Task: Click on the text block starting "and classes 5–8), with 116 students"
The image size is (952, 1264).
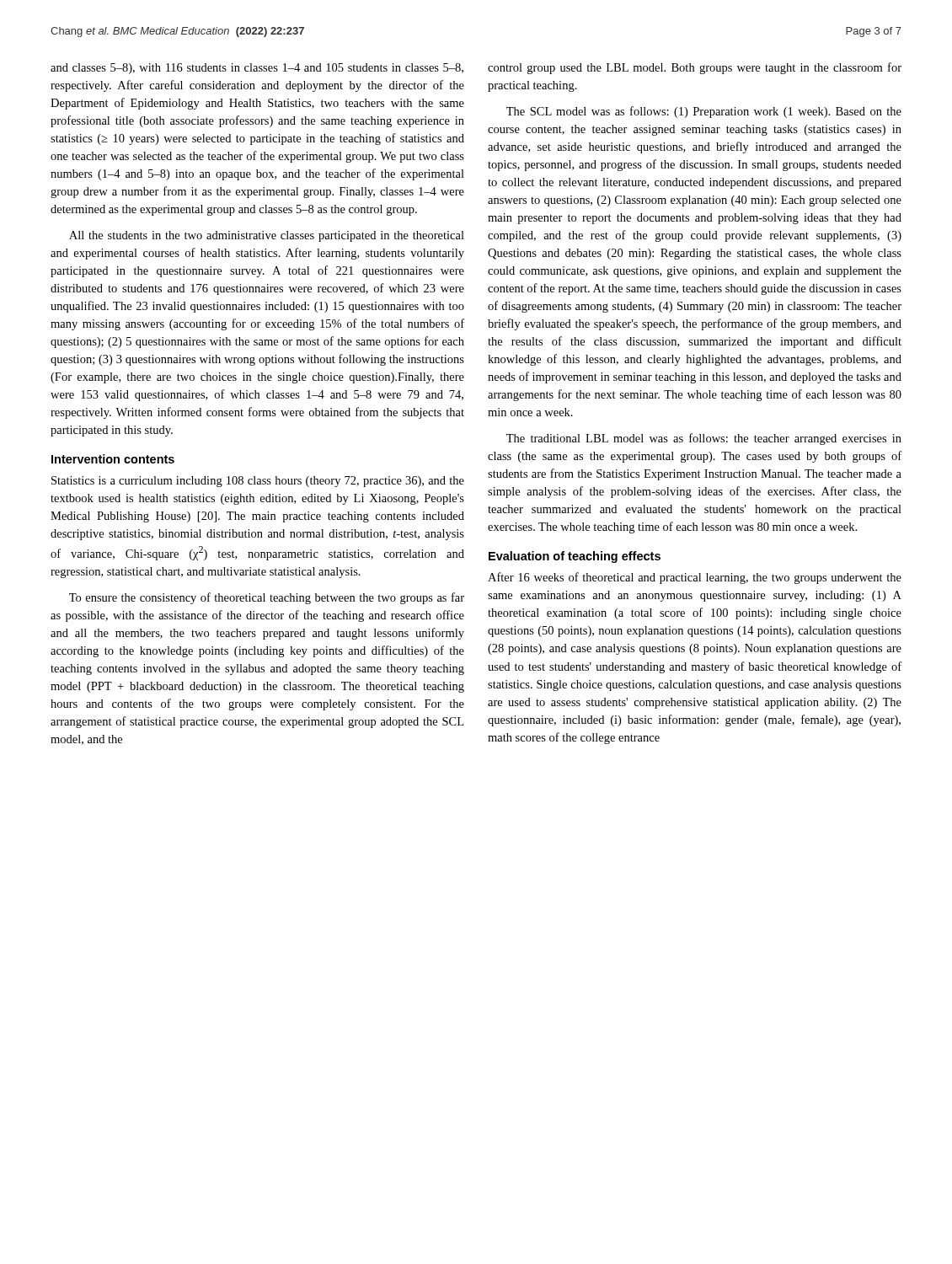Action: [257, 139]
